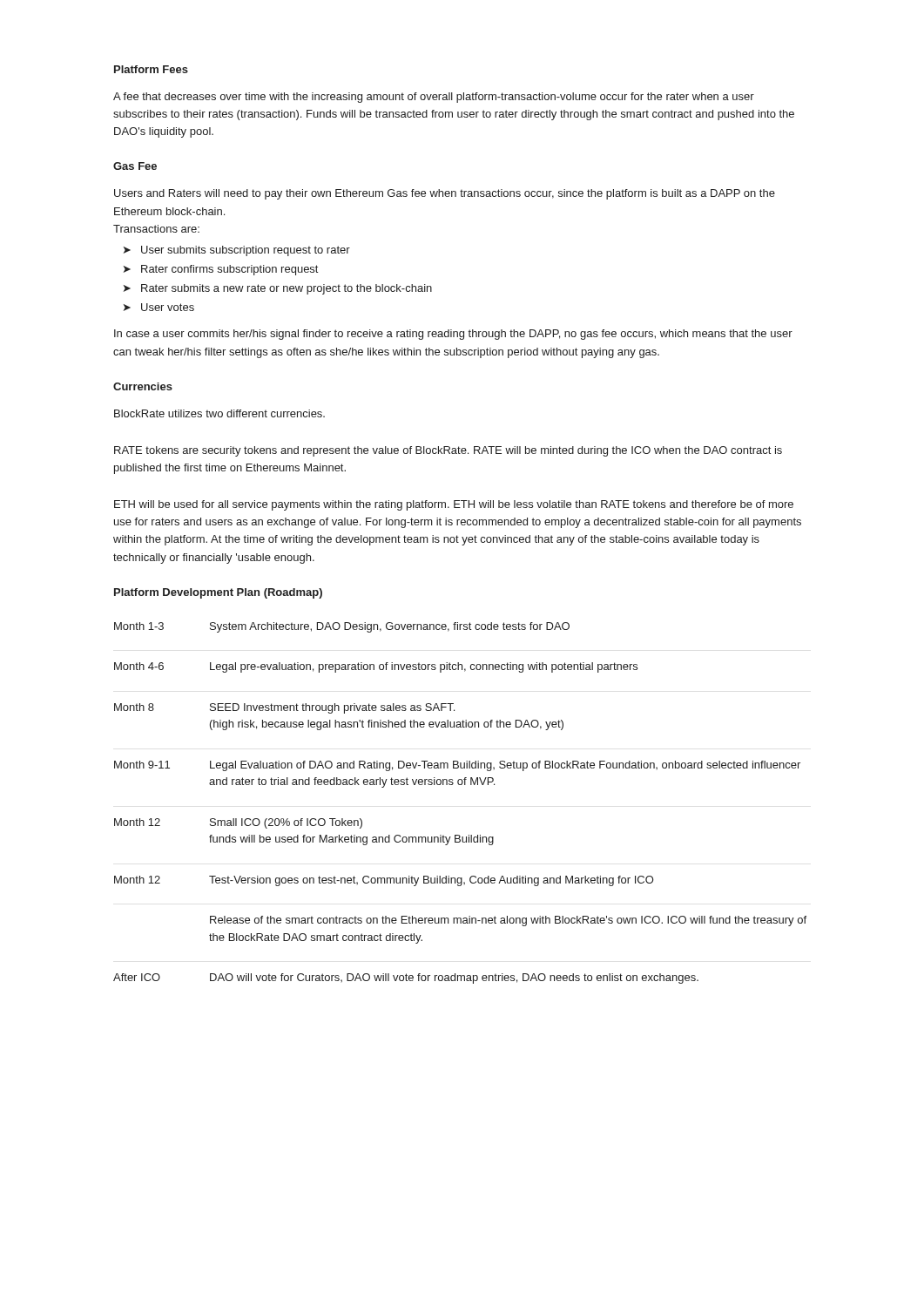Click on the passage starting "In case a user commits"
Screen dimensions: 1307x924
coord(453,342)
